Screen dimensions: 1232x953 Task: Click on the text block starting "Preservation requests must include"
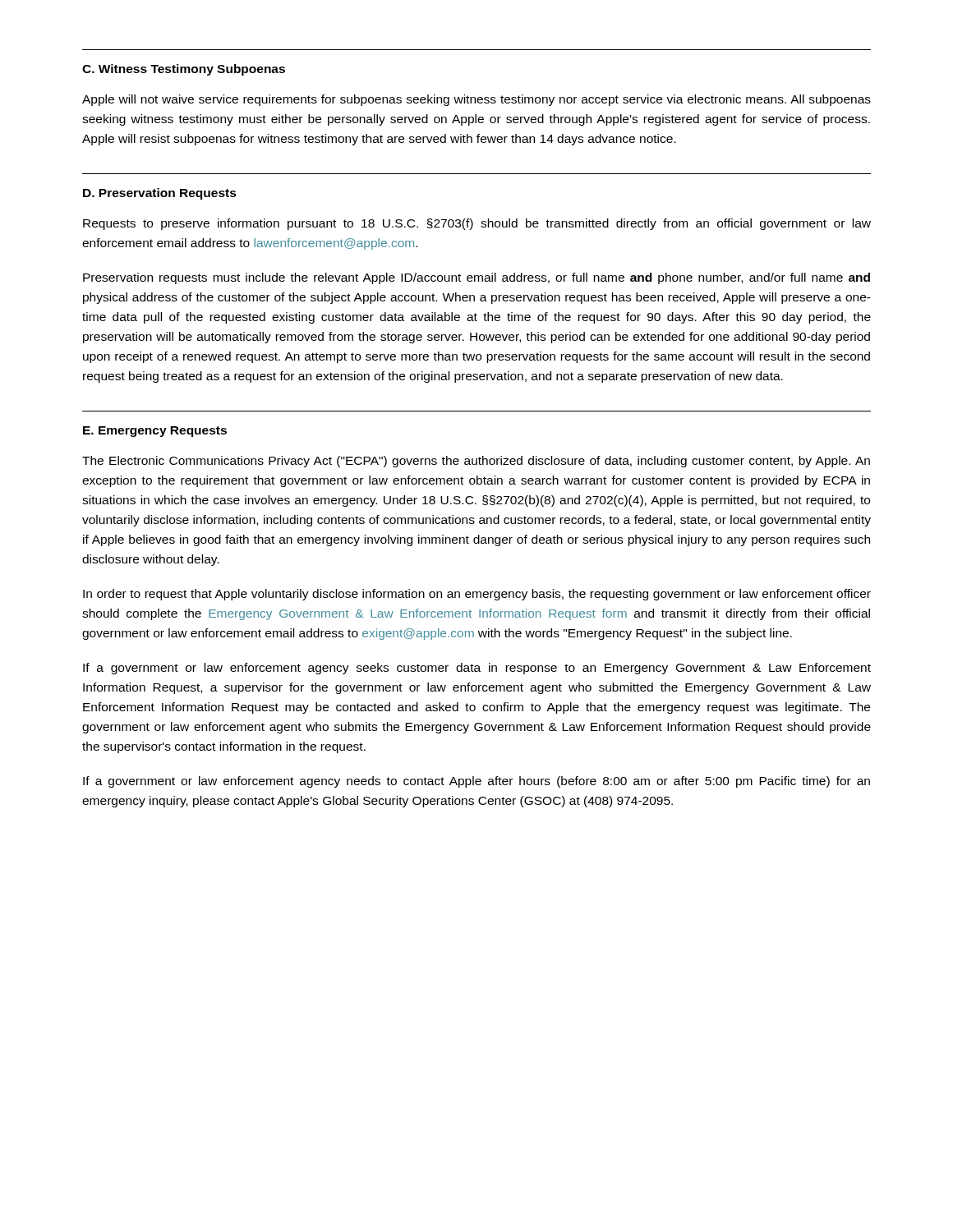[x=476, y=327]
